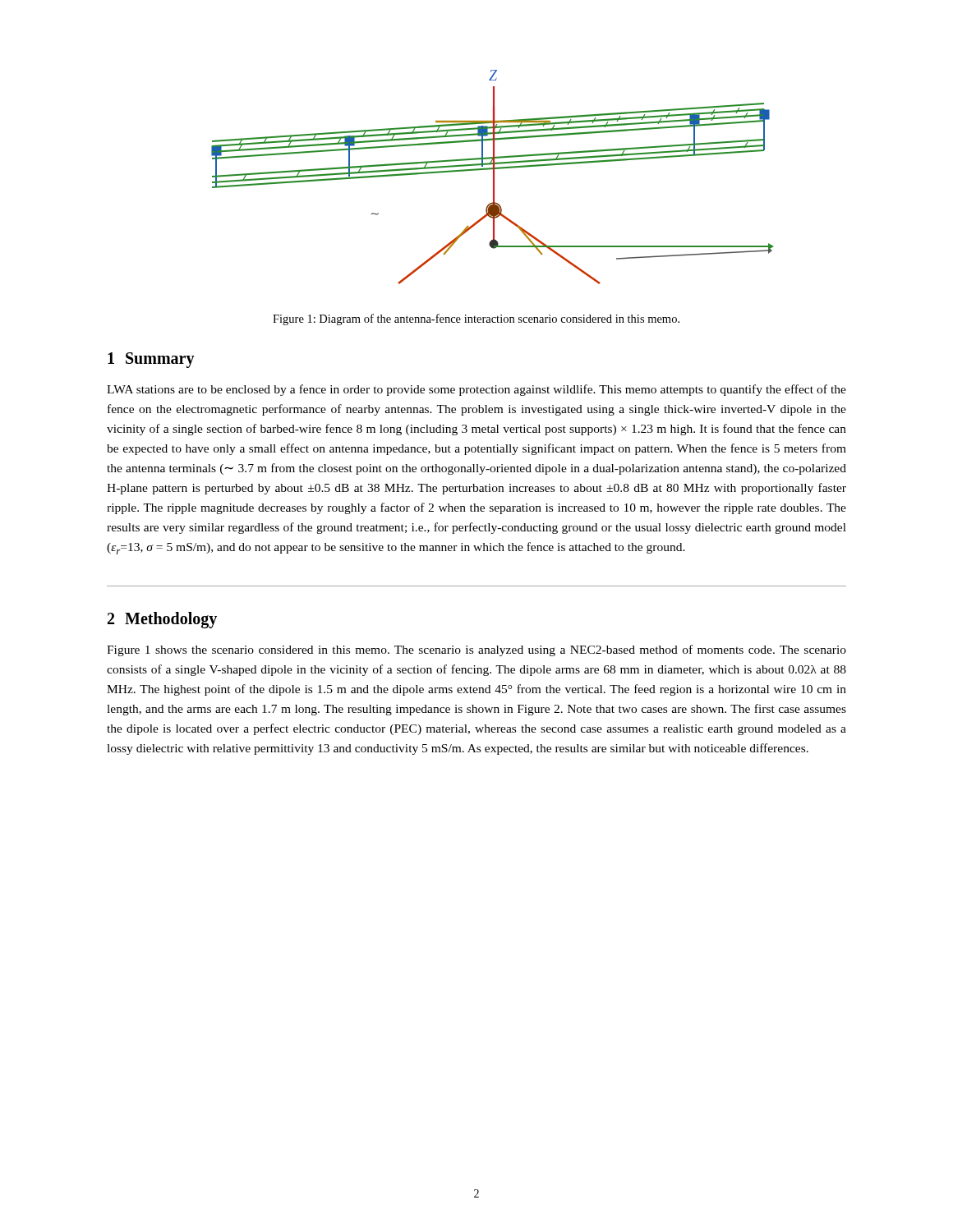Click the engineering diagram
Image resolution: width=953 pixels, height=1232 pixels.
pyautogui.click(x=476, y=177)
